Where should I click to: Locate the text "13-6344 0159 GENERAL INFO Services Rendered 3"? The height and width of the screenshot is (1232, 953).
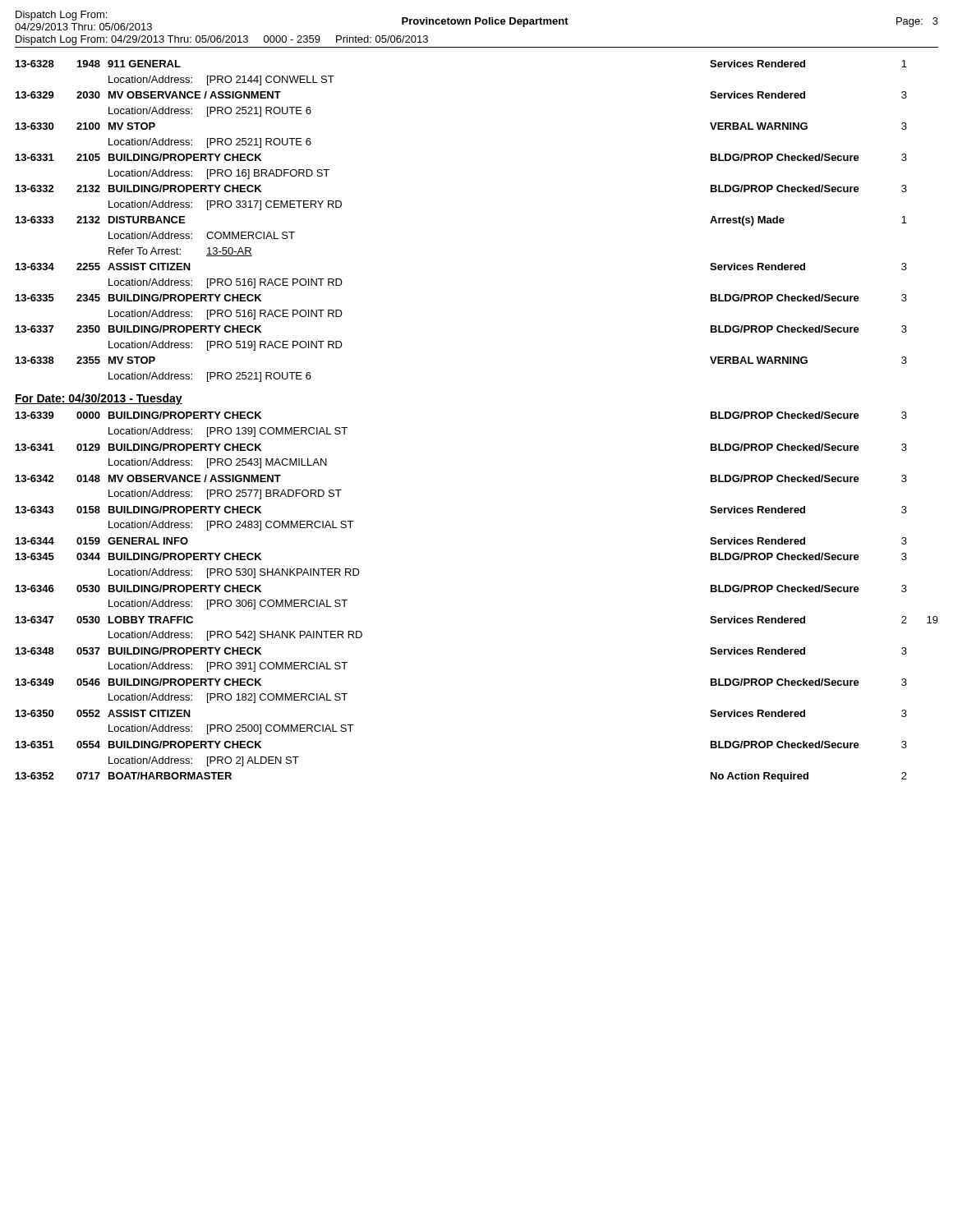(41, 541)
